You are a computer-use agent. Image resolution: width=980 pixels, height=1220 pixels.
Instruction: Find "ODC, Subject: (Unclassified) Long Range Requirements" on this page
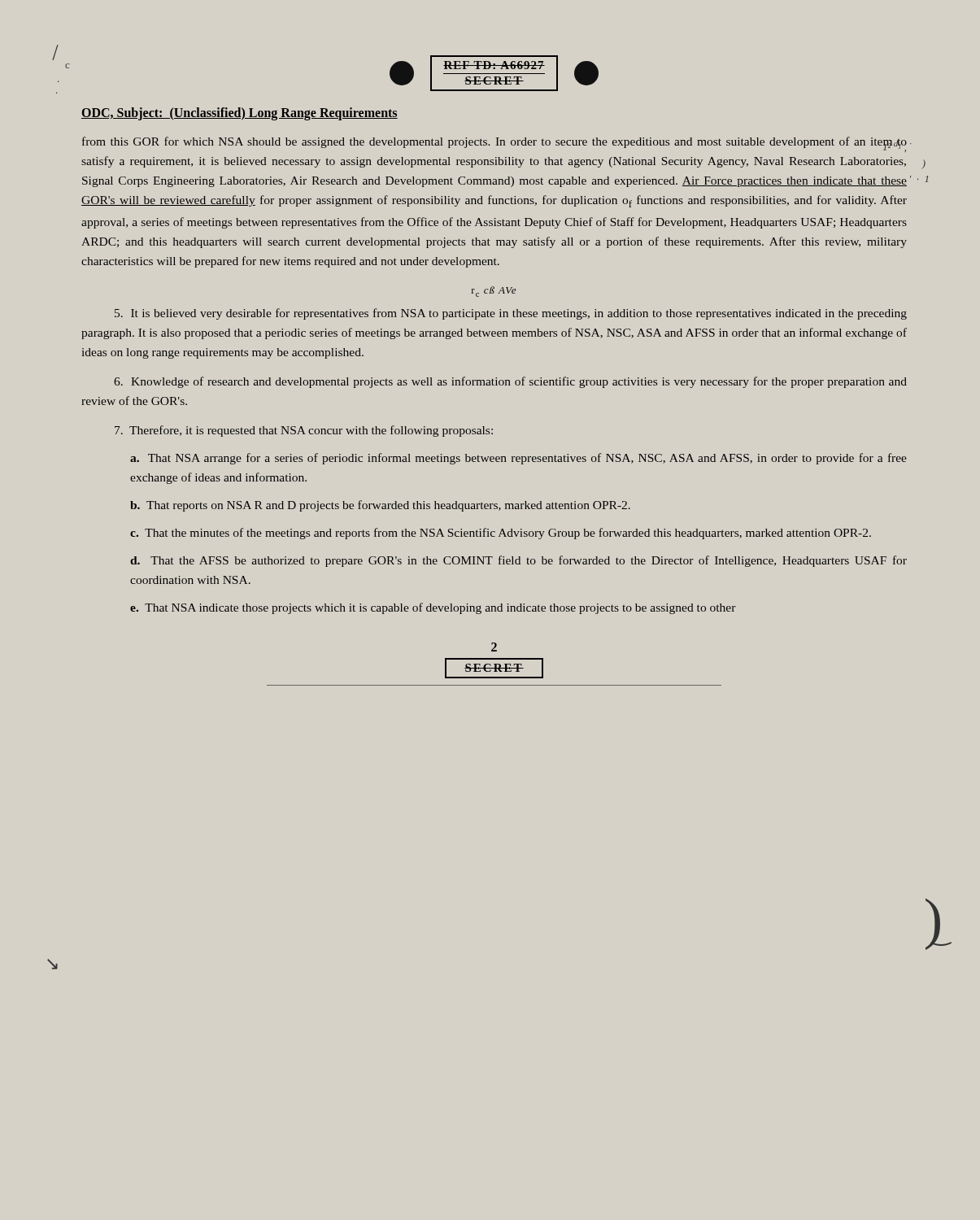coord(239,113)
